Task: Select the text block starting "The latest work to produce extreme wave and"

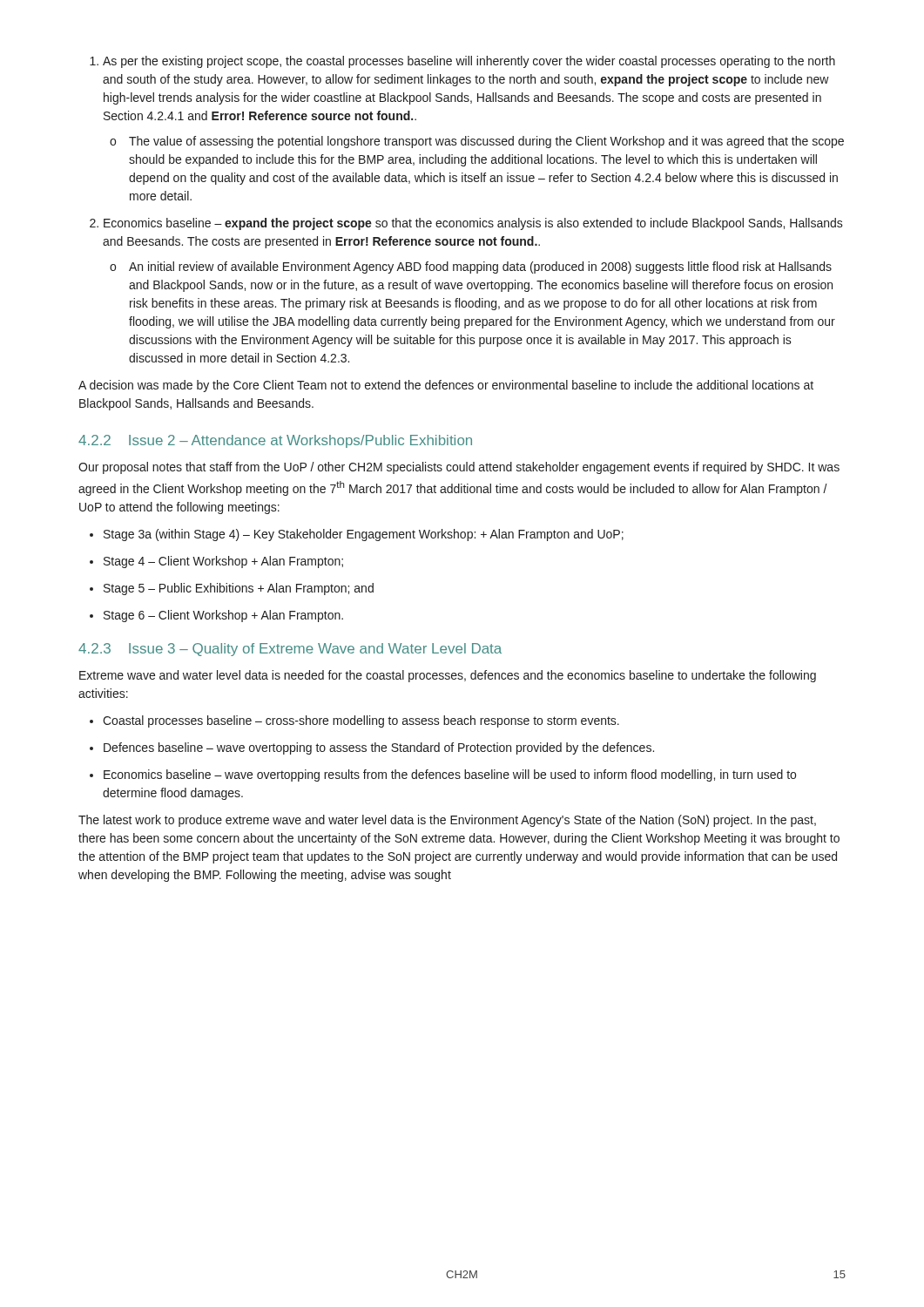Action: pos(459,847)
